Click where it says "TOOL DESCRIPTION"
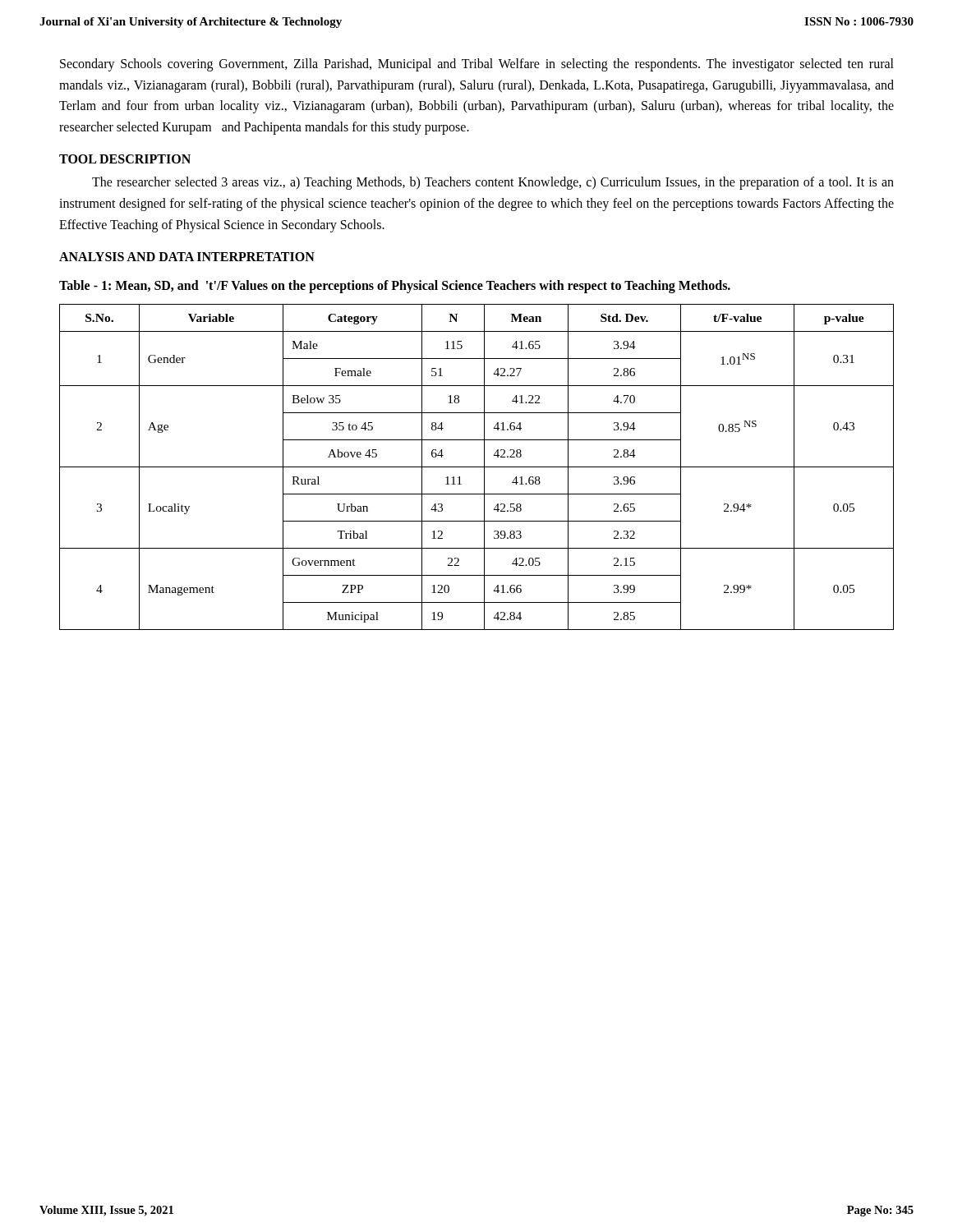 pyautogui.click(x=125, y=159)
